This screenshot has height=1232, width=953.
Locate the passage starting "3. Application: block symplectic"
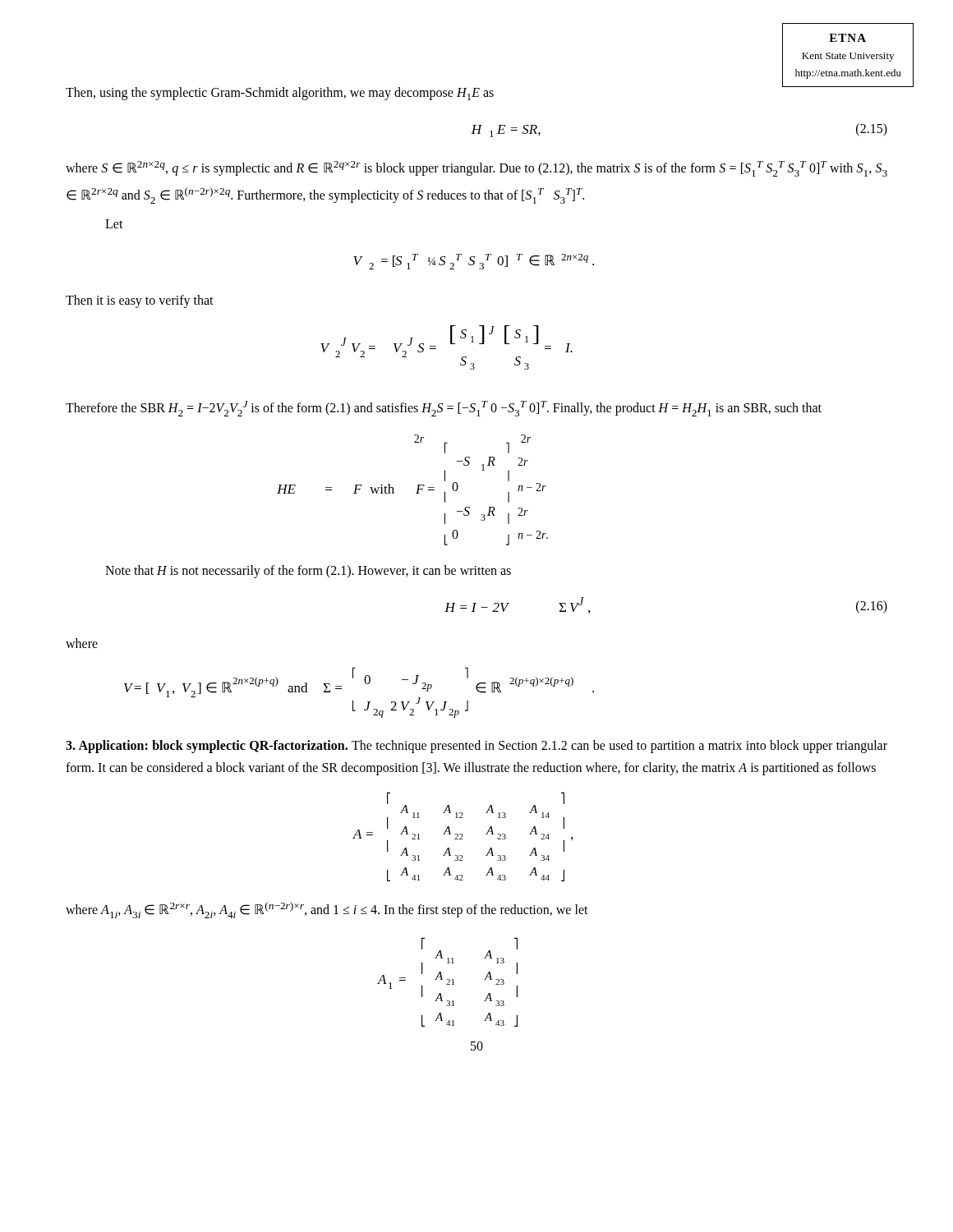(x=476, y=756)
